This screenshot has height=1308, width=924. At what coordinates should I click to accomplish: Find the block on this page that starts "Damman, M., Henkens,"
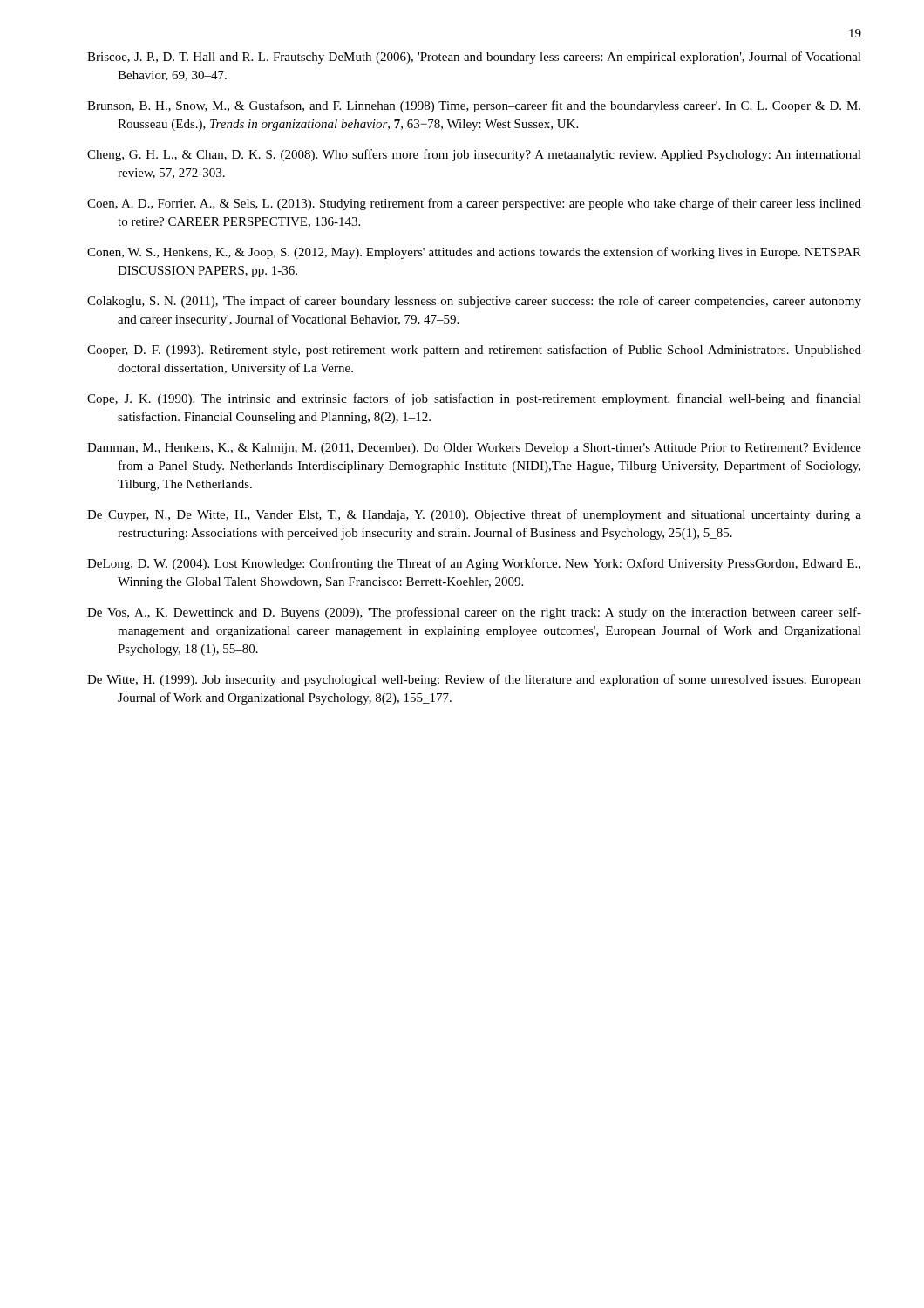coord(474,466)
